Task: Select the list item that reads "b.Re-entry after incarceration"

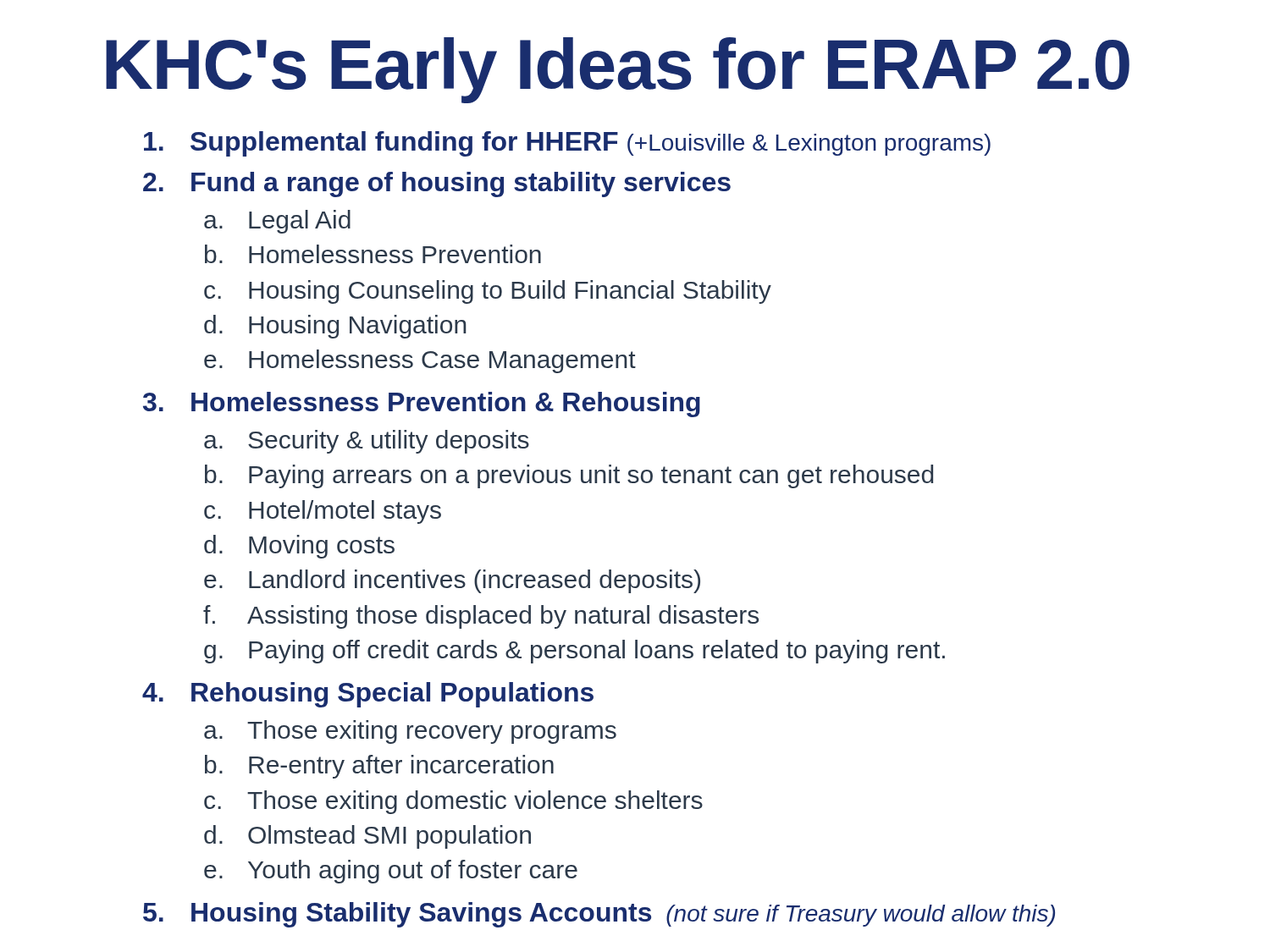Action: (x=372, y=765)
